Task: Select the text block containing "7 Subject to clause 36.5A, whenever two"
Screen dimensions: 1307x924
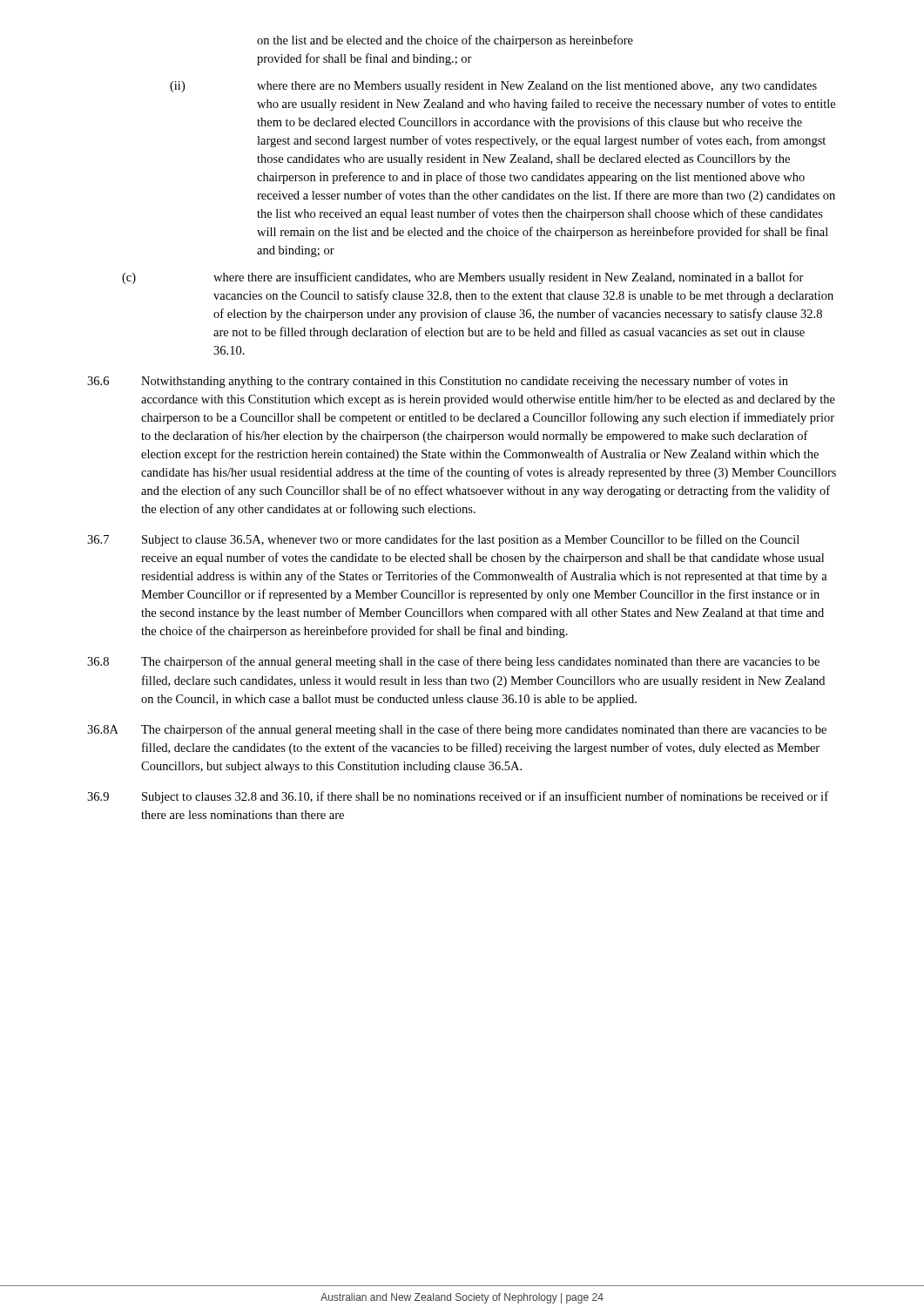Action: (x=462, y=586)
